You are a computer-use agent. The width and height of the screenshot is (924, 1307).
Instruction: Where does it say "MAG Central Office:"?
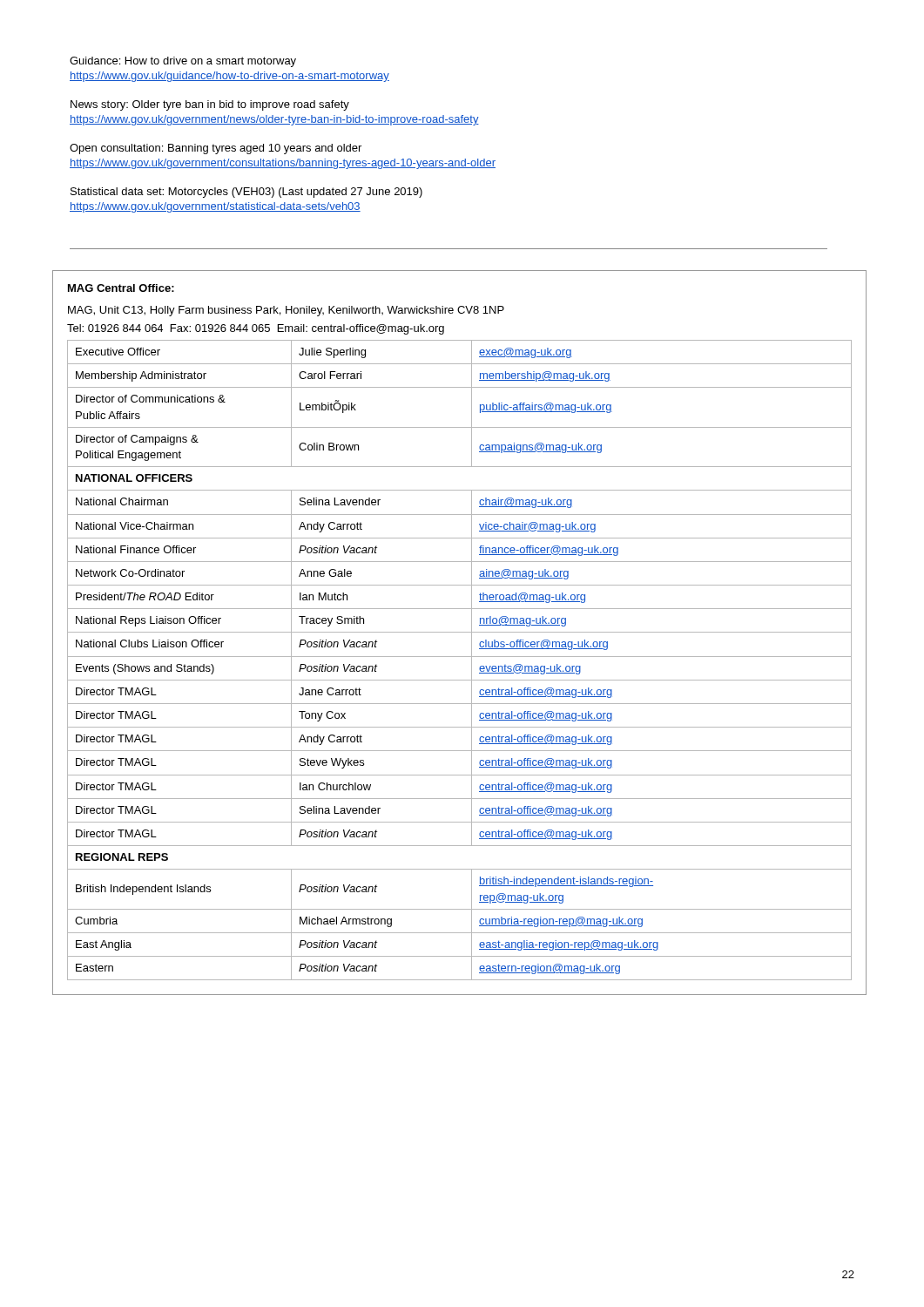pyautogui.click(x=121, y=288)
